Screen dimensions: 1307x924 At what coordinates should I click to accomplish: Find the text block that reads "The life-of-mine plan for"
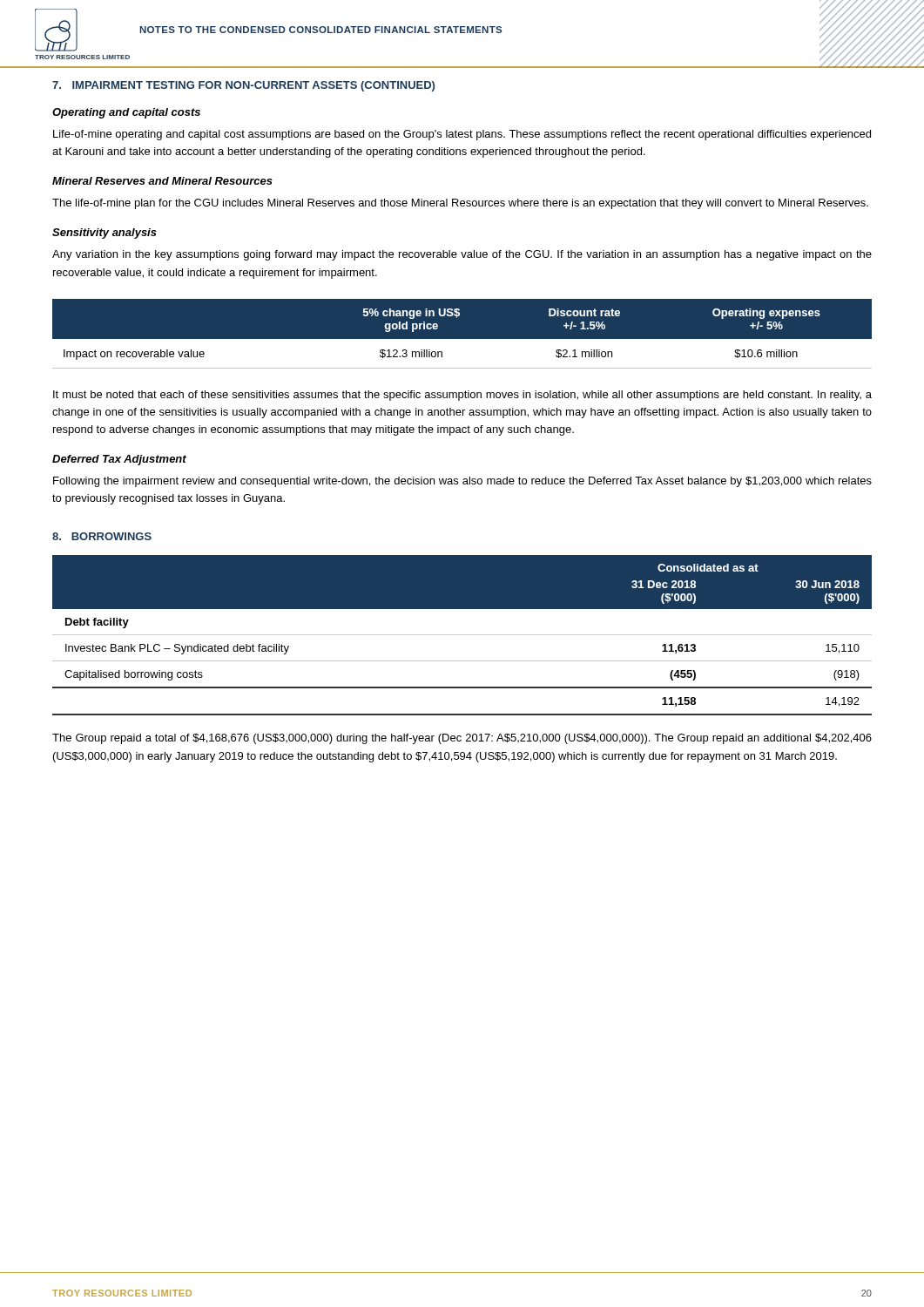[x=461, y=203]
